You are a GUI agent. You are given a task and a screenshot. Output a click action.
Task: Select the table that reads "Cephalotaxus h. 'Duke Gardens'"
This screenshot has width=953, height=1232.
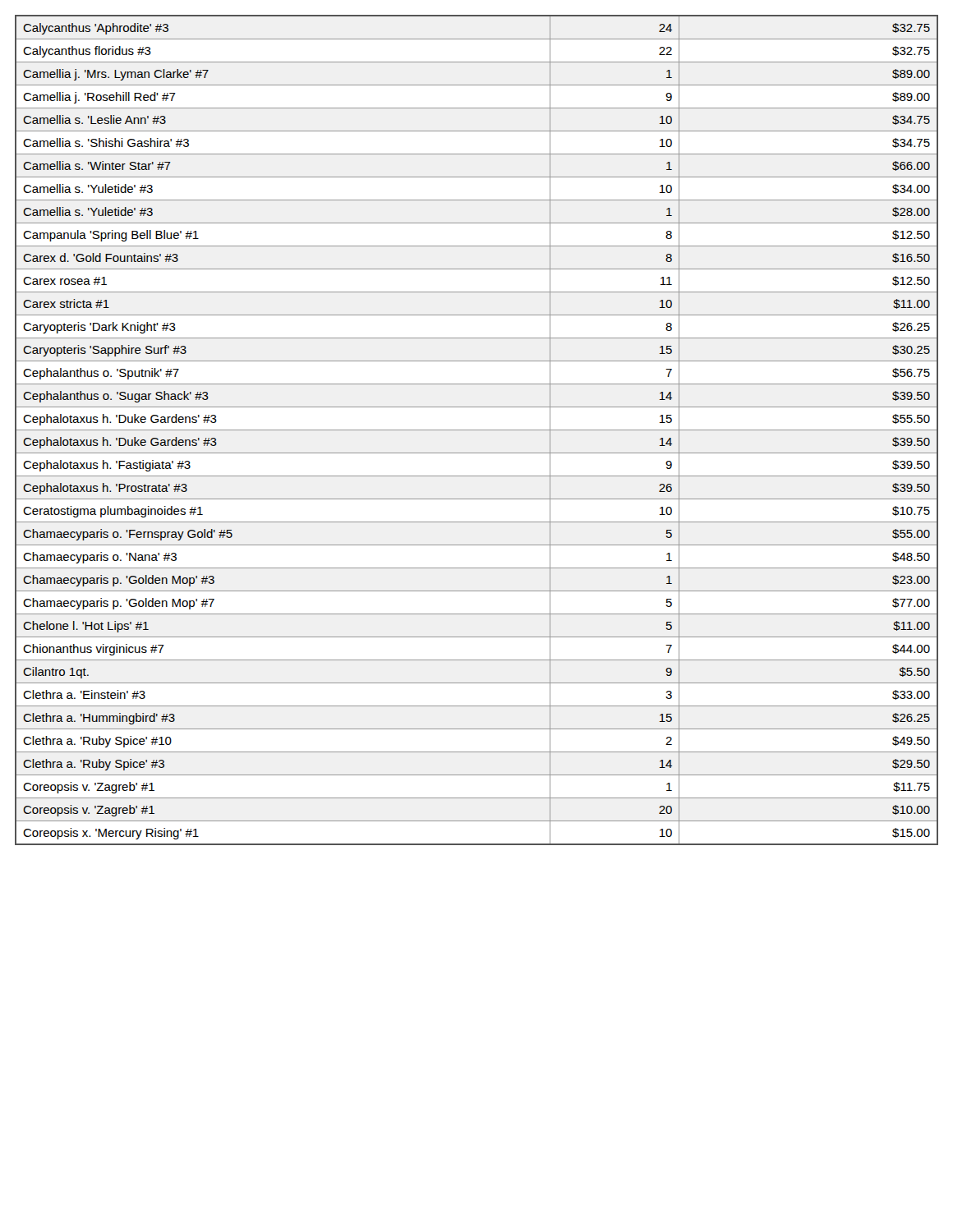pos(476,430)
